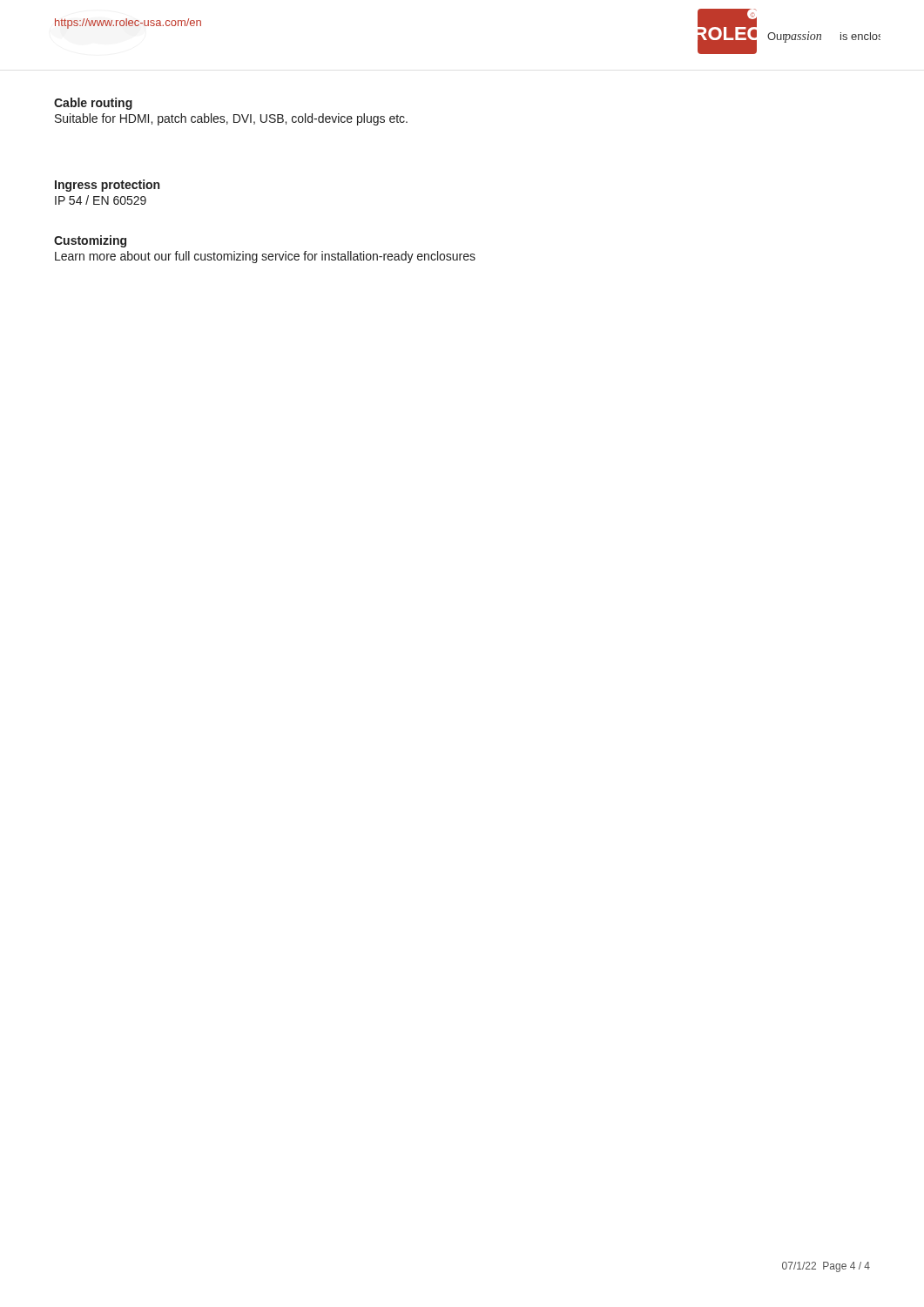The height and width of the screenshot is (1307, 924).
Task: Select the text block that reads "Customizing Learn more about"
Action: (359, 248)
